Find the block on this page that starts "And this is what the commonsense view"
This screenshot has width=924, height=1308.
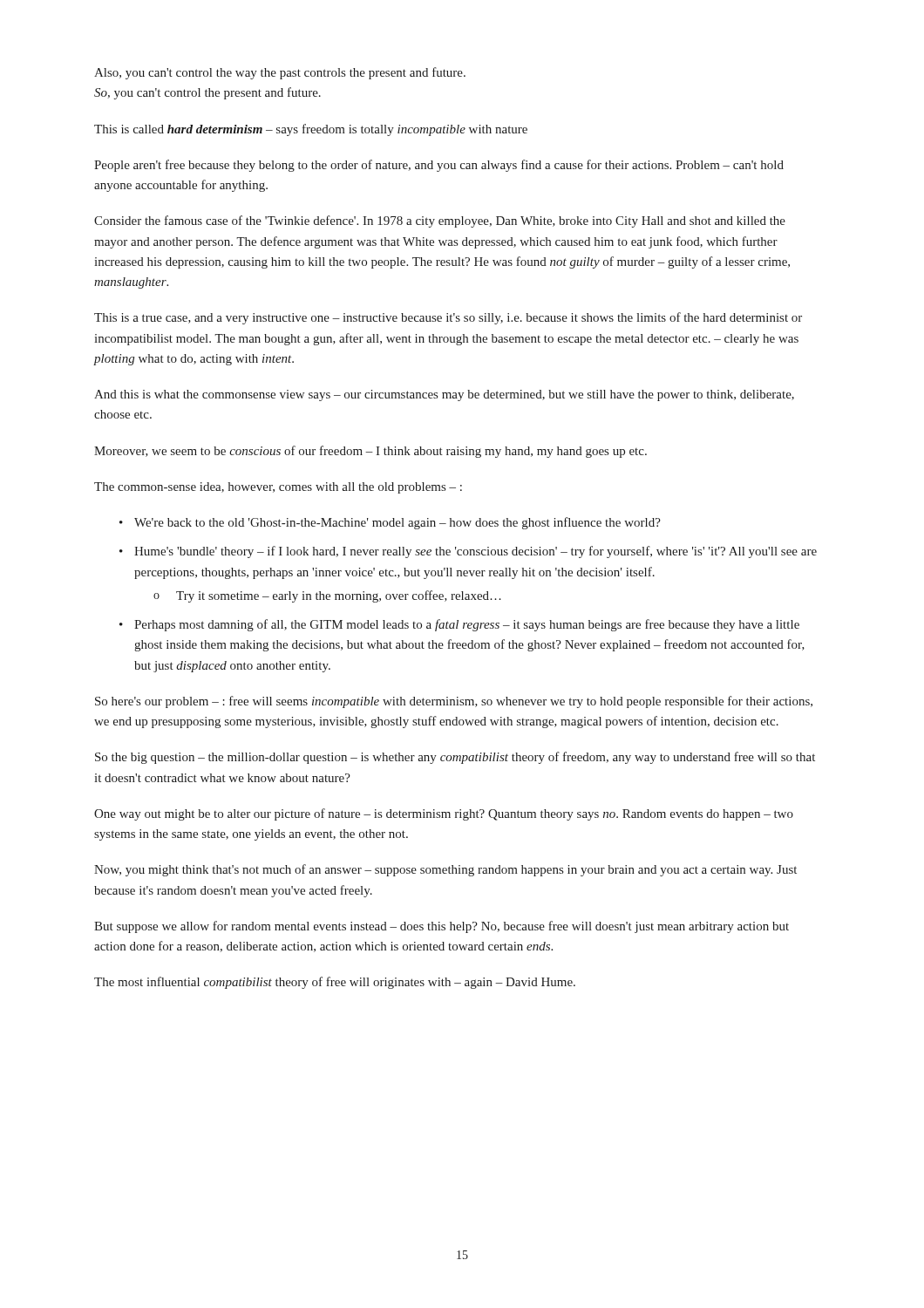[x=457, y=405]
